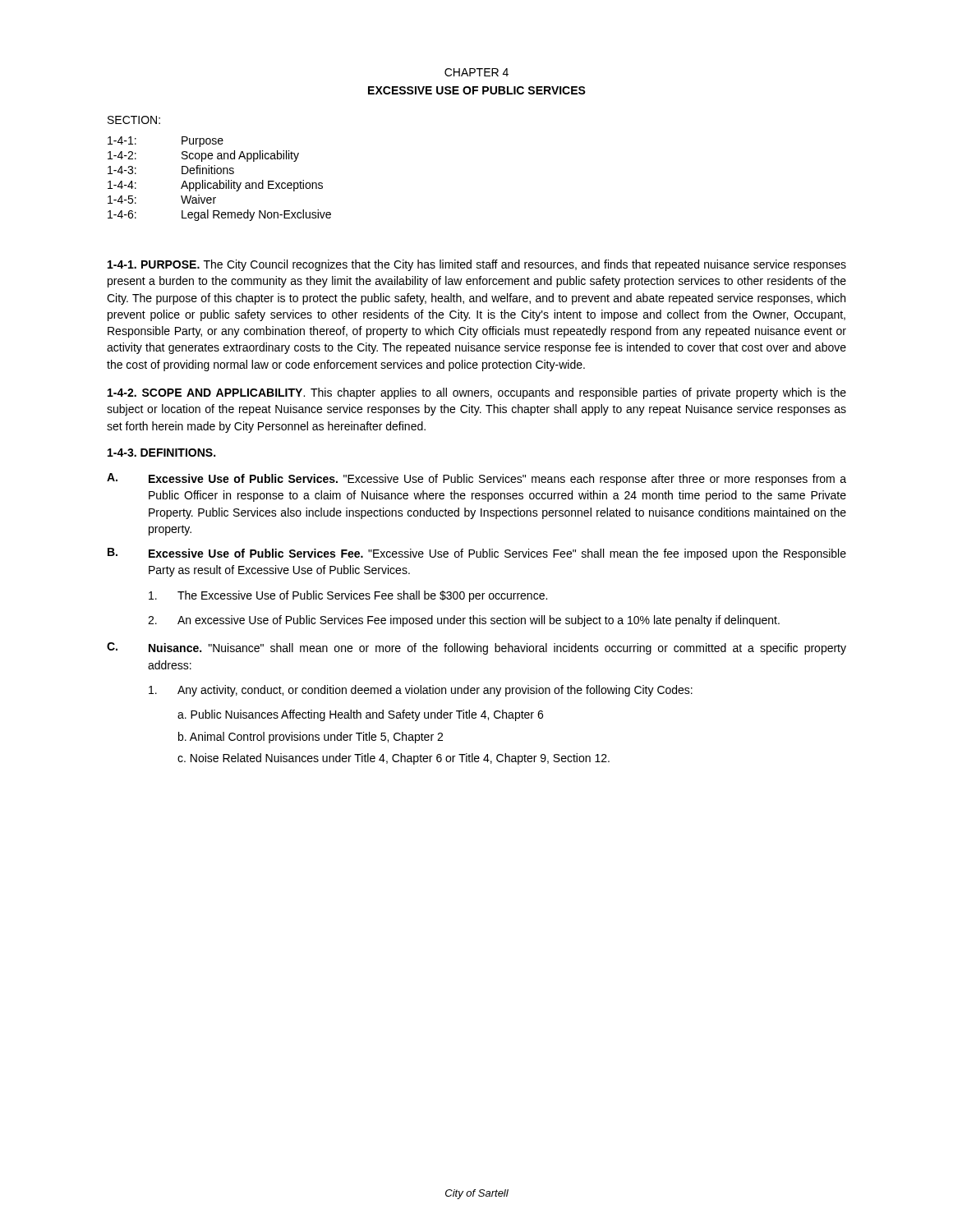Locate the text block starting "1-4-2. SCOPE AND APPLICABILITY."

pyautogui.click(x=476, y=409)
